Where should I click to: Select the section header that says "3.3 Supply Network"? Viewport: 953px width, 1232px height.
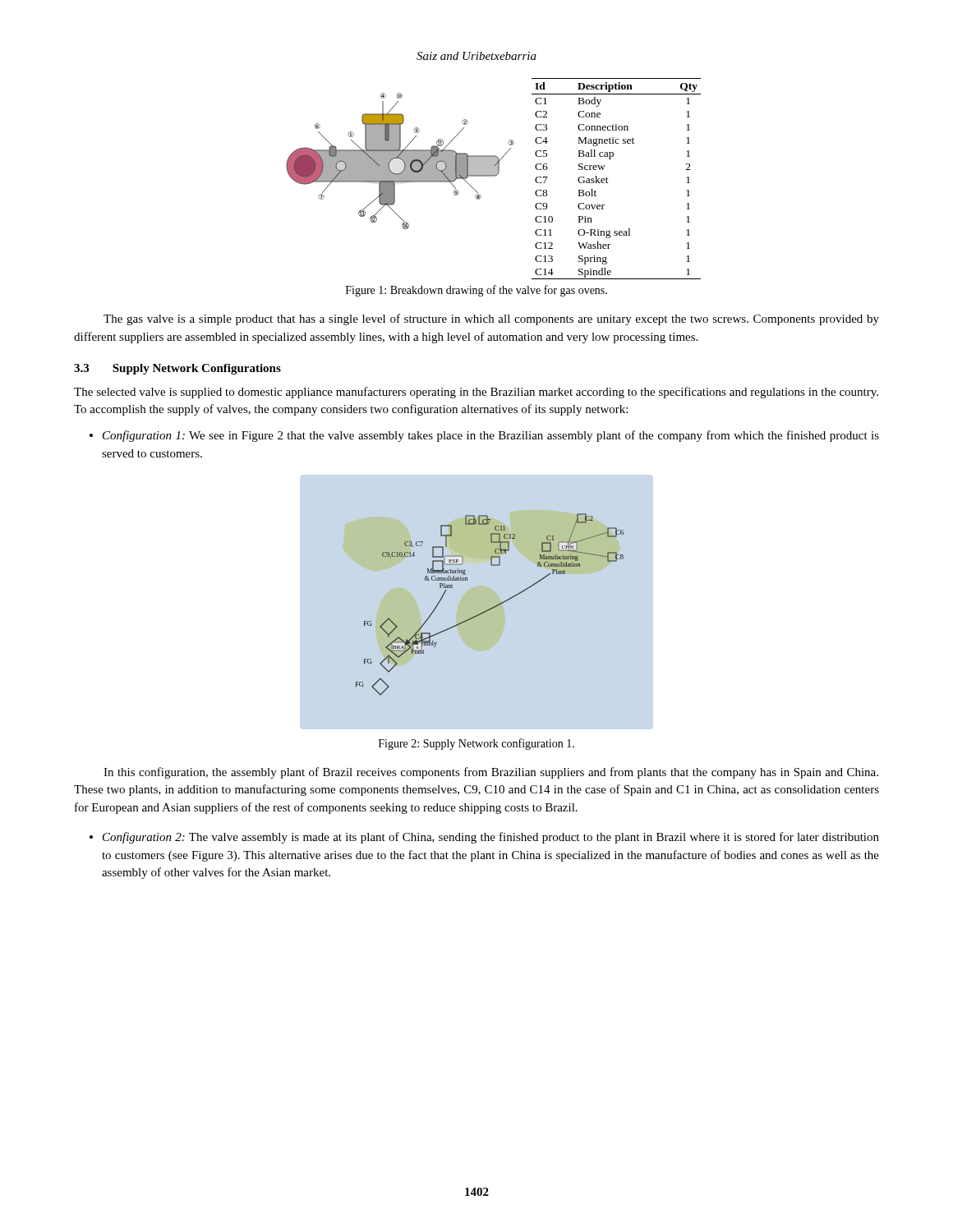(x=177, y=368)
